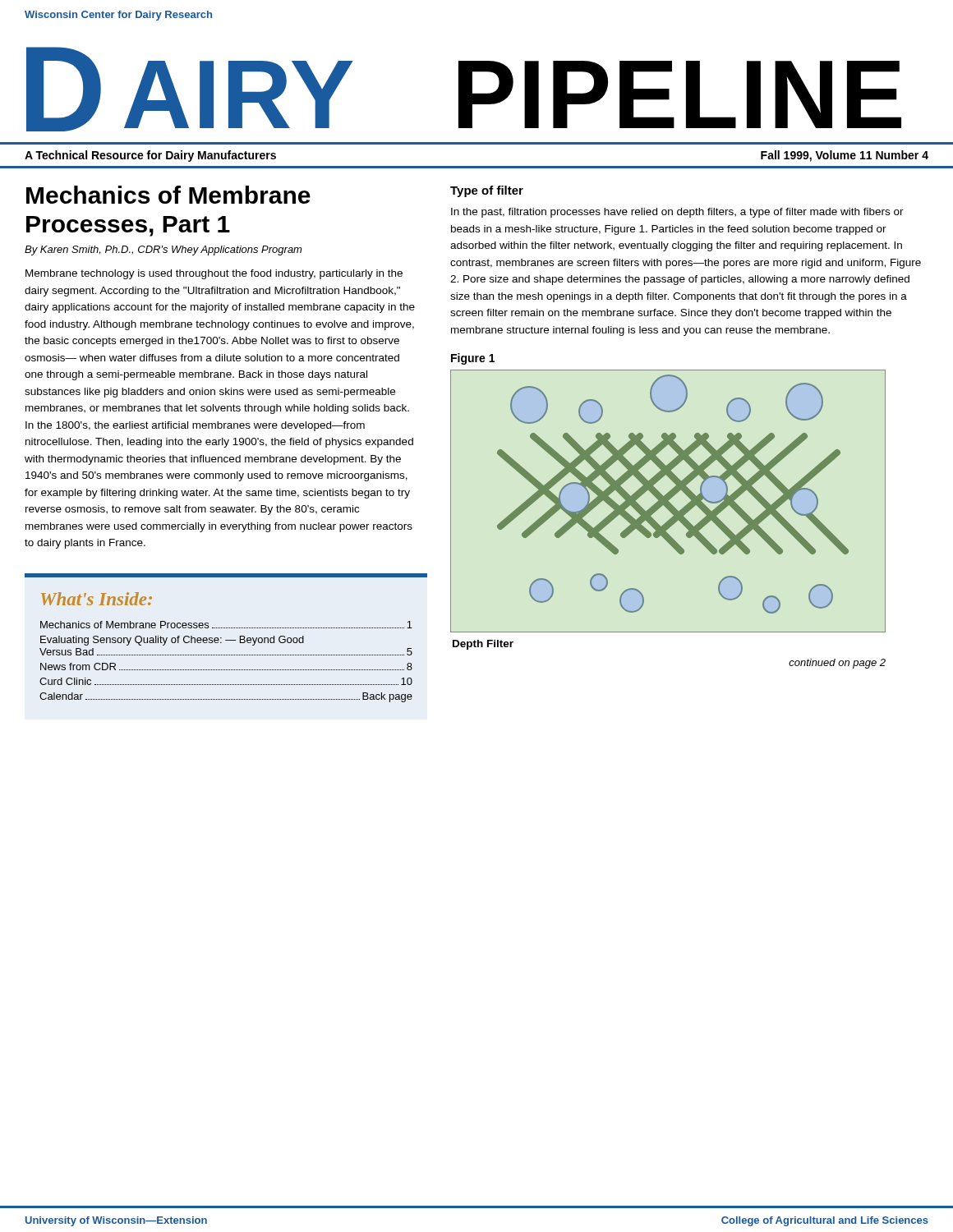Image resolution: width=953 pixels, height=1232 pixels.
Task: Find the list item containing "News from CDR 8"
Action: coord(226,666)
